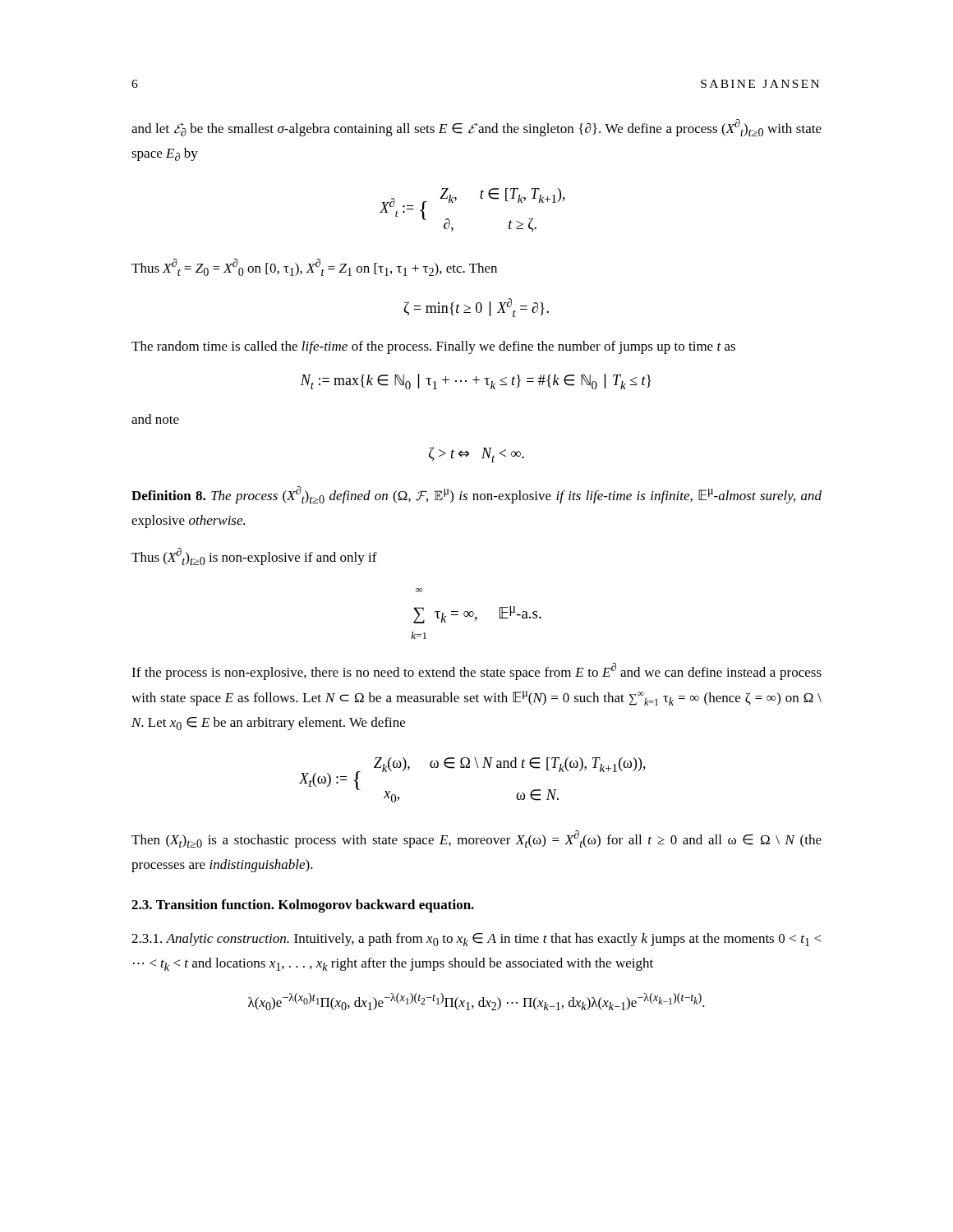The image size is (953, 1232).
Task: Locate the text block that reads "Definition 8. The process (X∂t)t≥0 defined on (Ω,"
Action: 476,506
